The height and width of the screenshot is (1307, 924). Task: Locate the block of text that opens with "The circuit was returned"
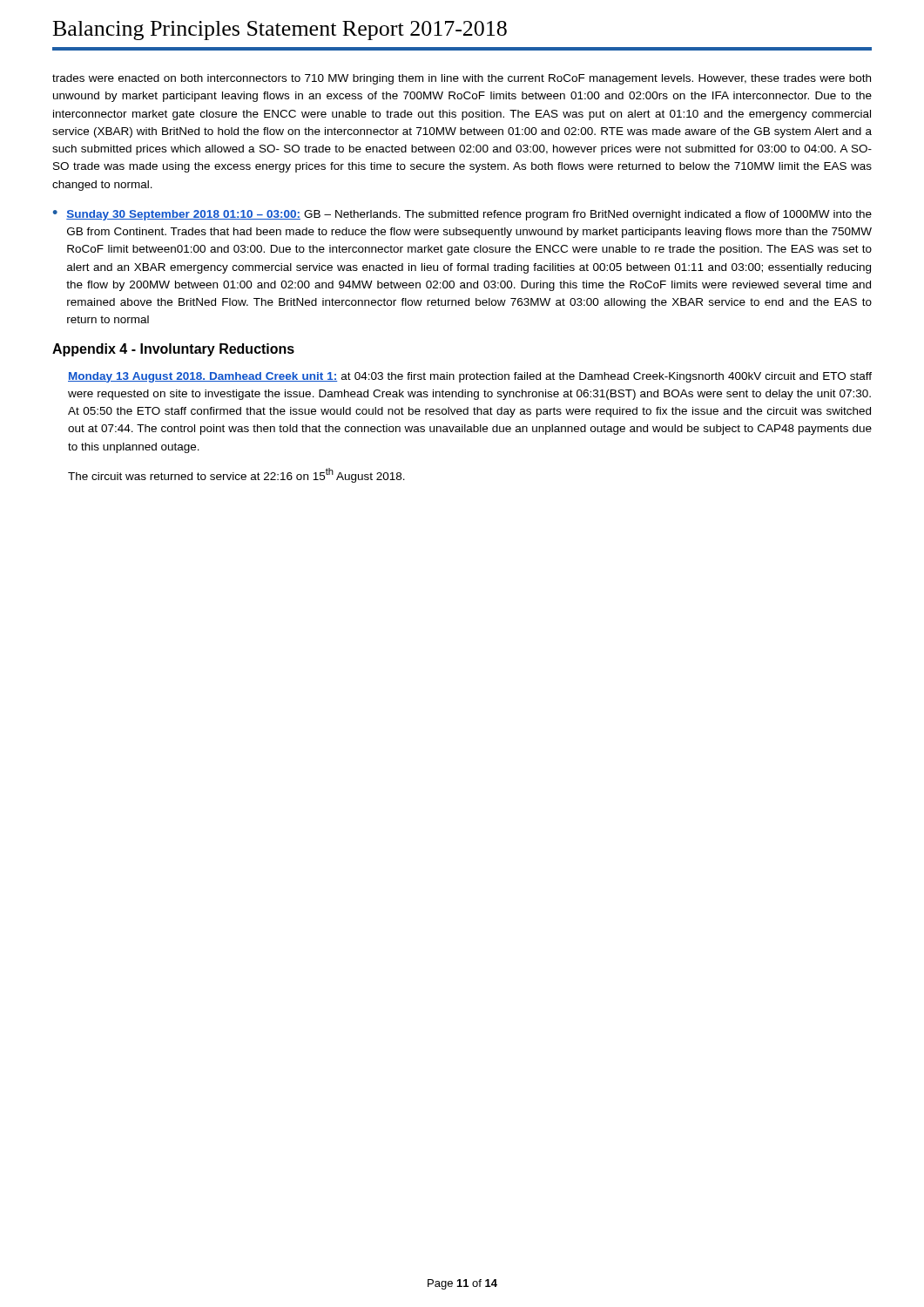(237, 474)
